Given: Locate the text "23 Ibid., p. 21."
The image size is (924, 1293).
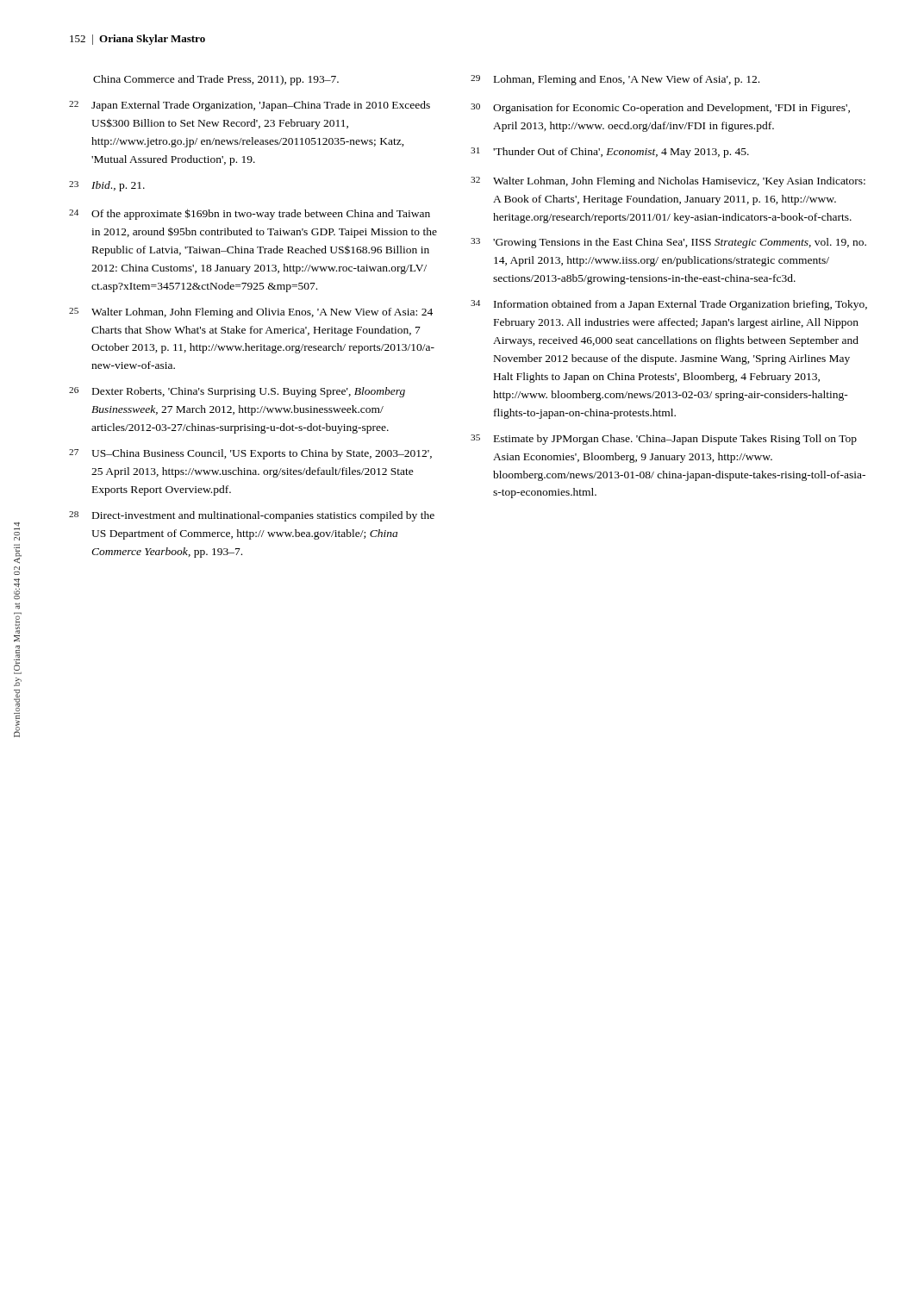Looking at the screenshot, I should click(x=107, y=187).
